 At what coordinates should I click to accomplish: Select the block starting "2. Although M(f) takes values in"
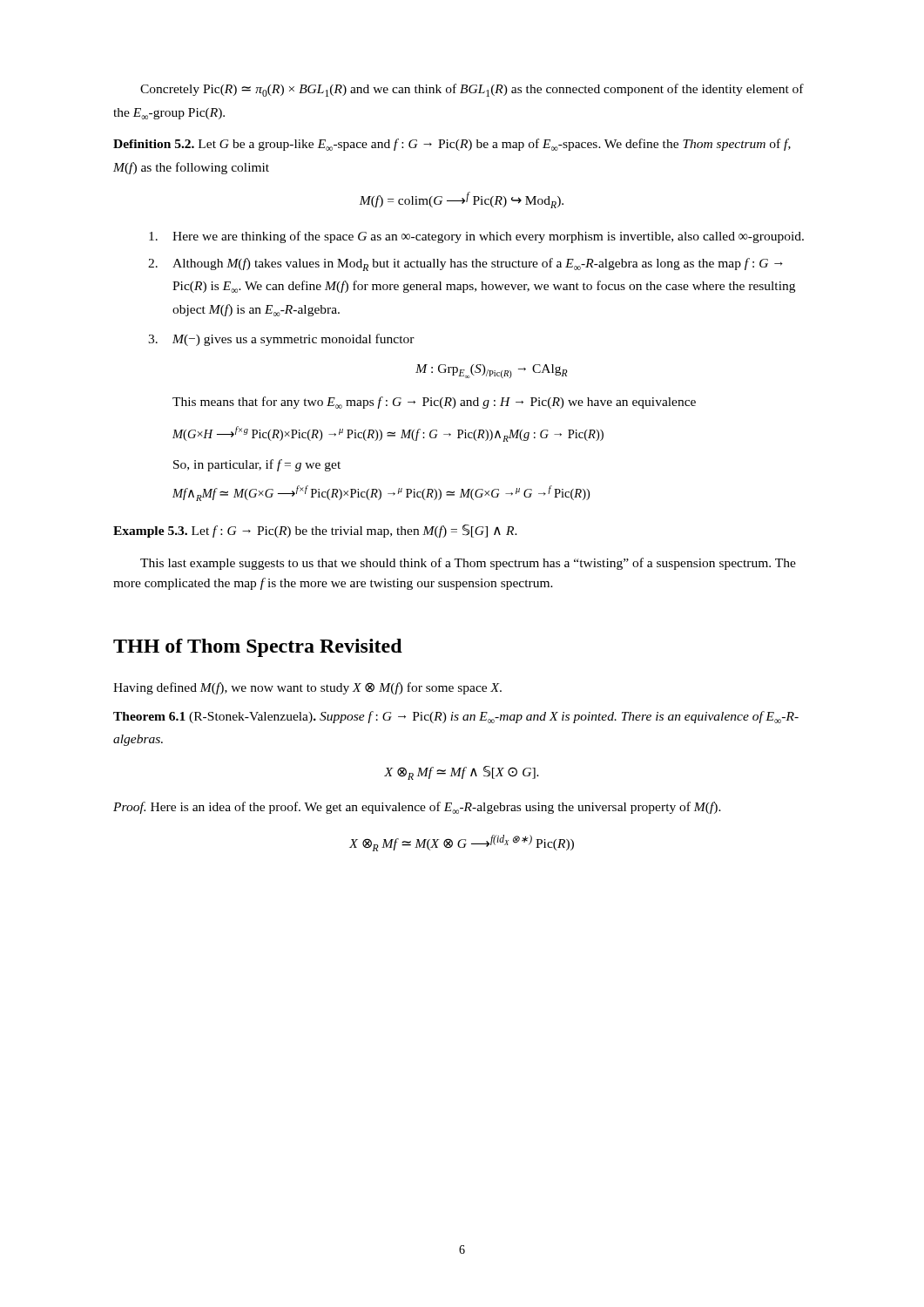pos(479,287)
